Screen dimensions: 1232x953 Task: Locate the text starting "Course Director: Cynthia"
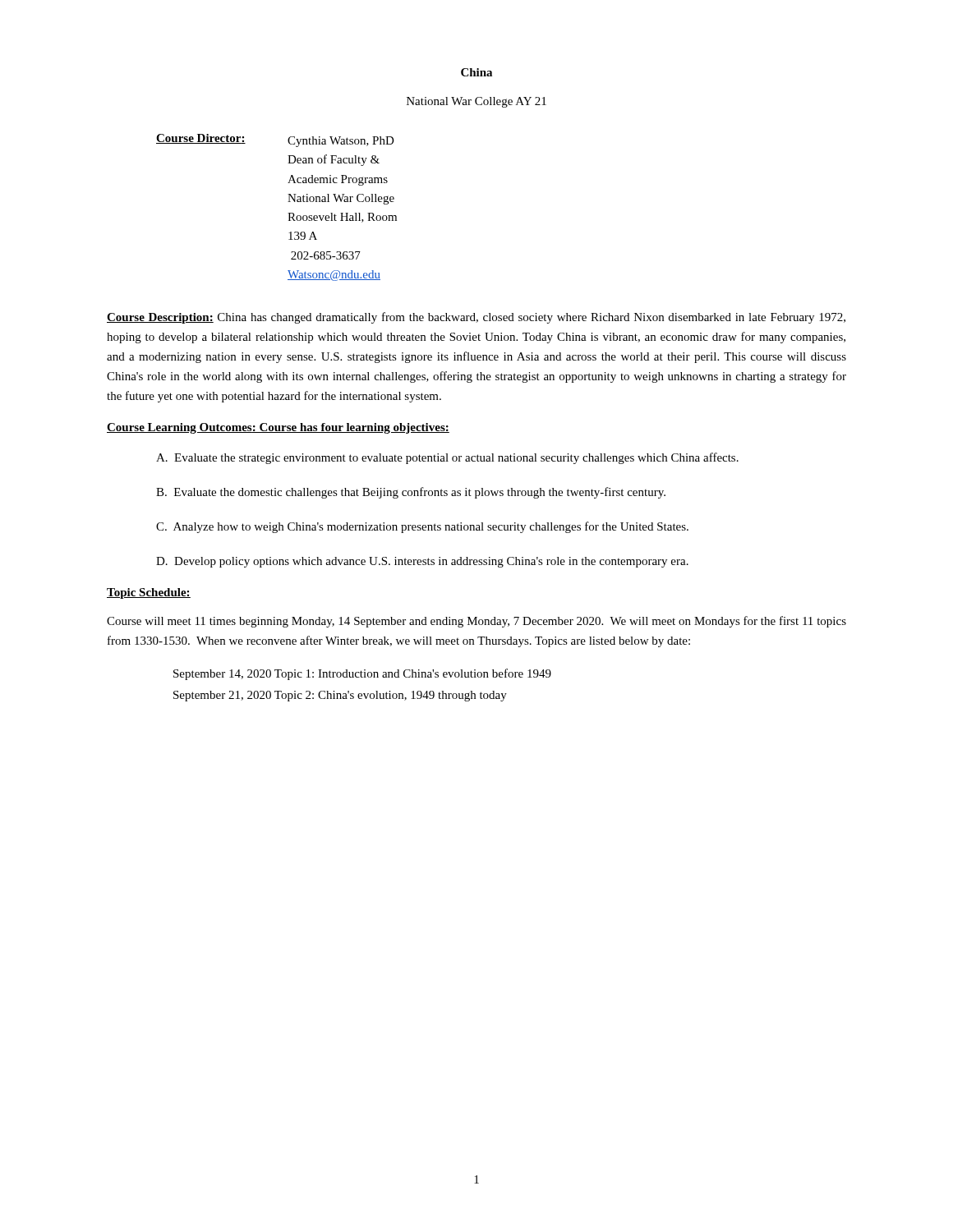277,208
